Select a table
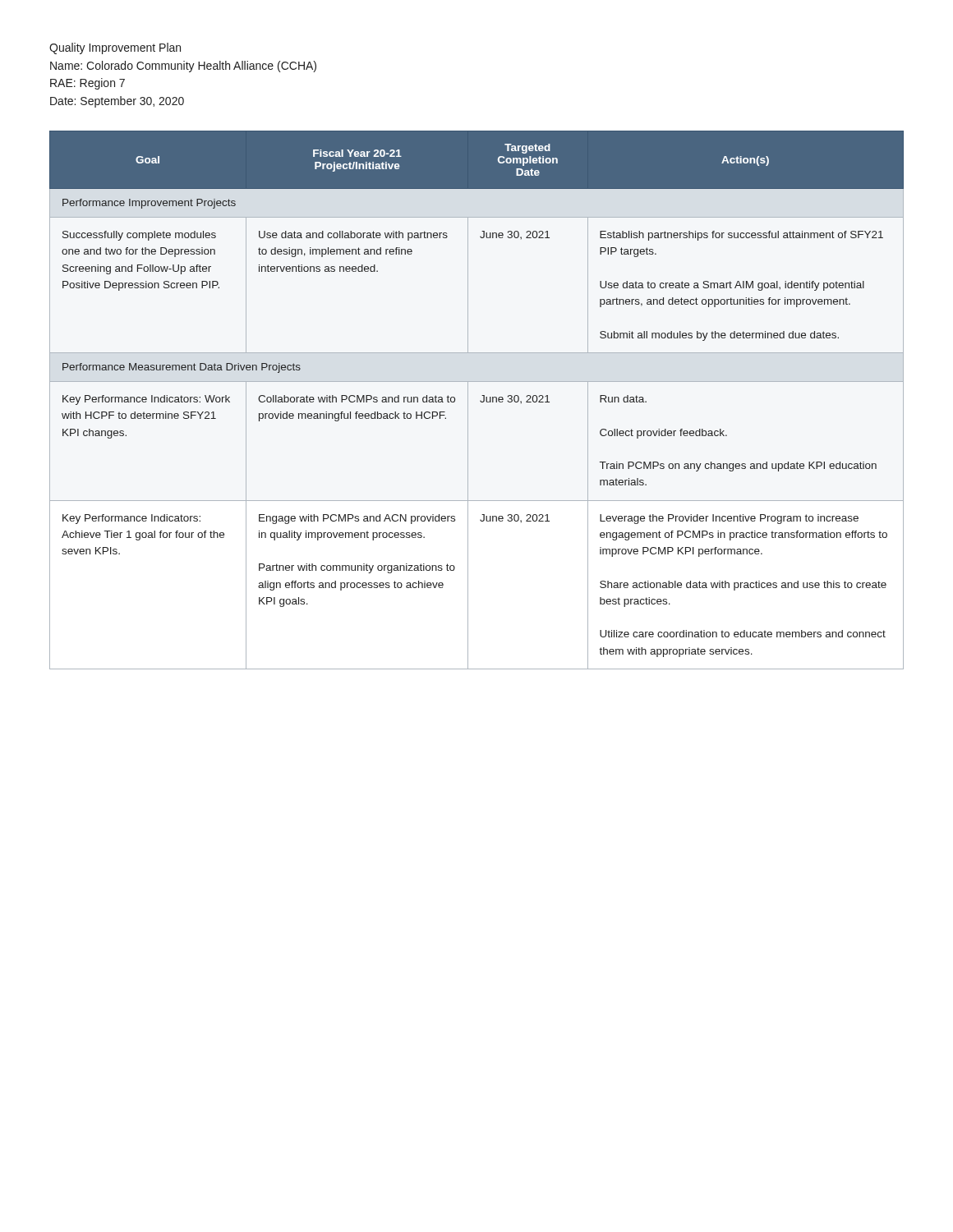 (x=476, y=400)
